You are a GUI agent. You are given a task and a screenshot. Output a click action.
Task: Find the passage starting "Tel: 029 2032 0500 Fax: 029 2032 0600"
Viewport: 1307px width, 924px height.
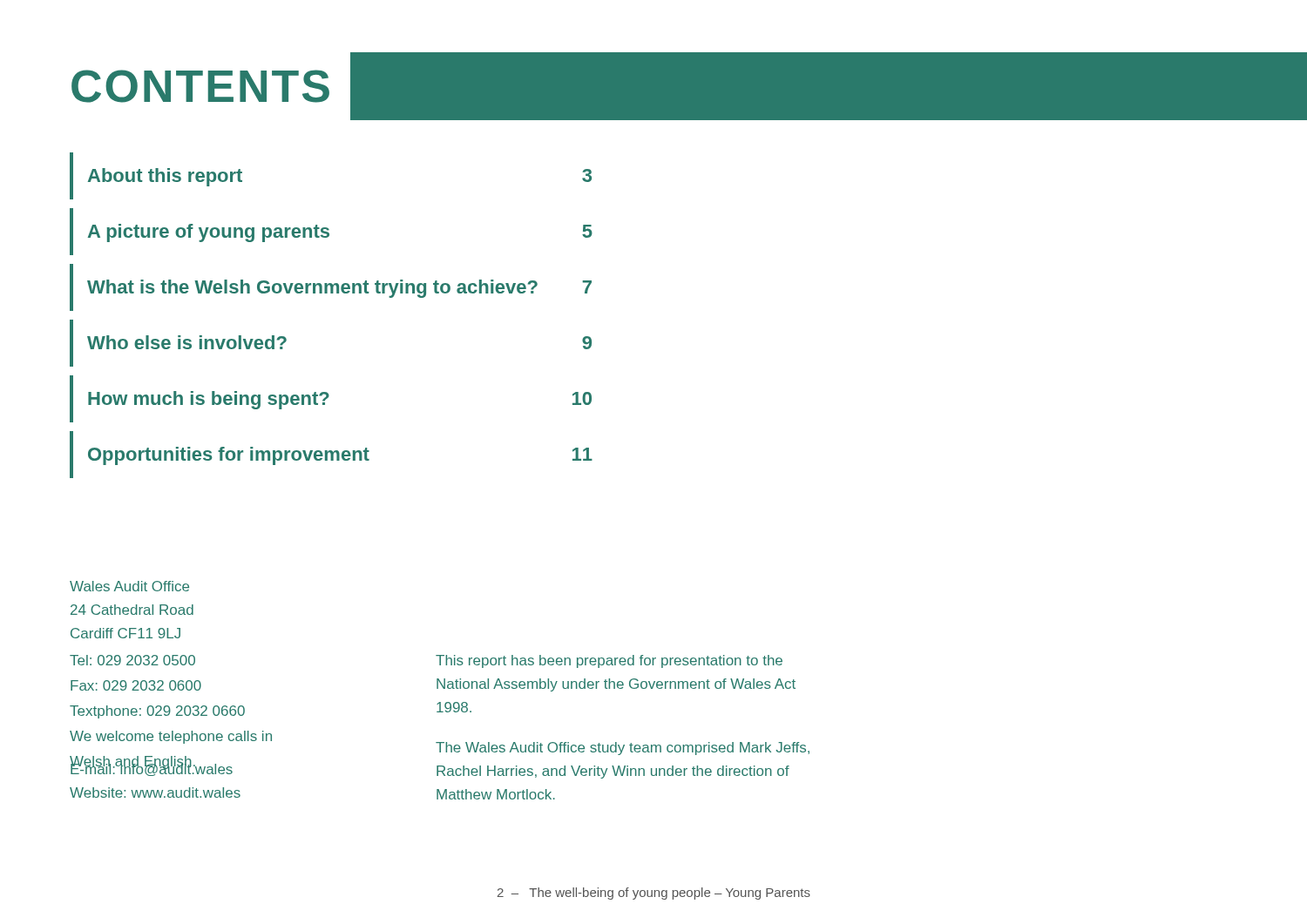(x=171, y=711)
